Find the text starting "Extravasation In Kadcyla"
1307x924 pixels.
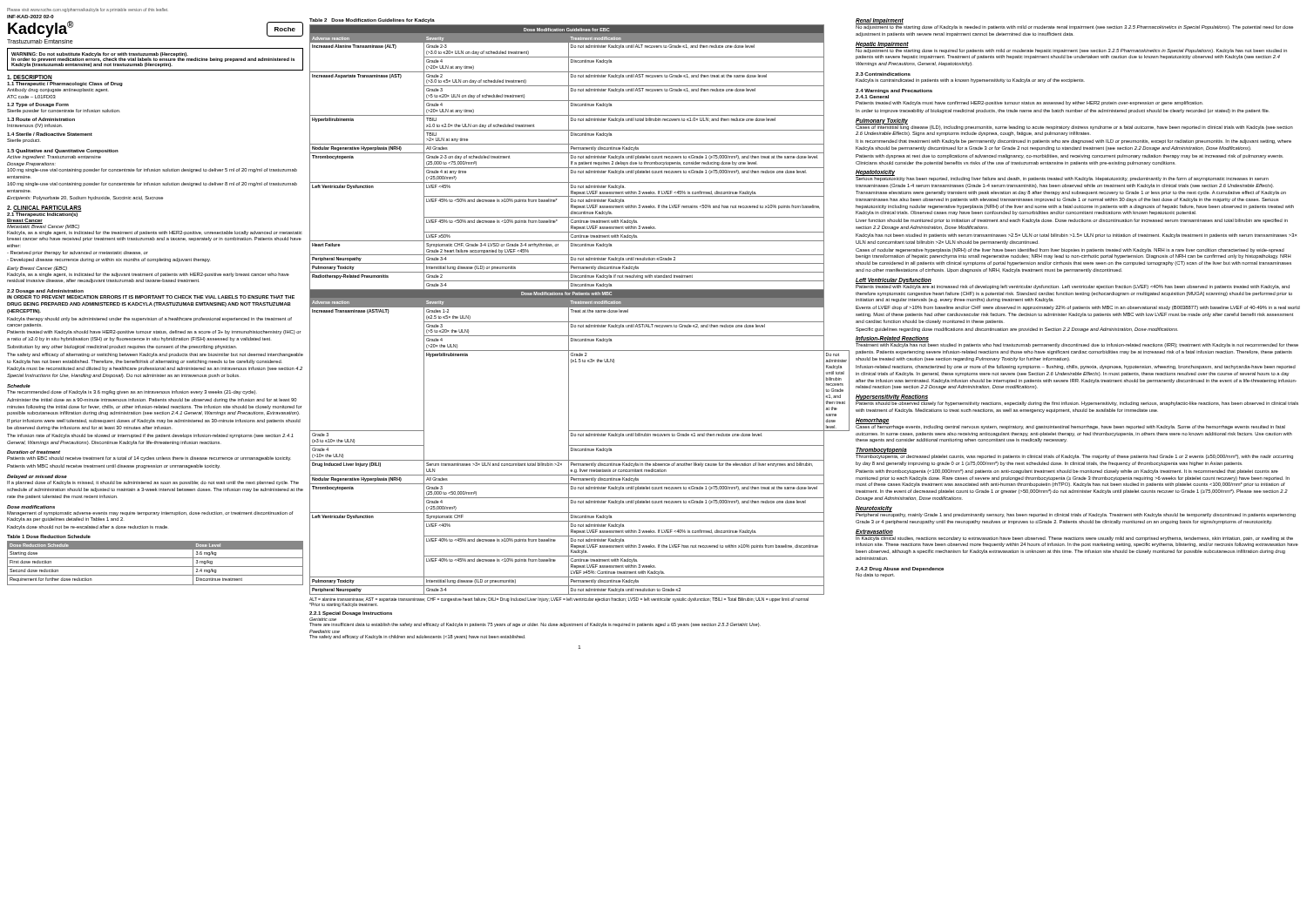(x=1078, y=545)
